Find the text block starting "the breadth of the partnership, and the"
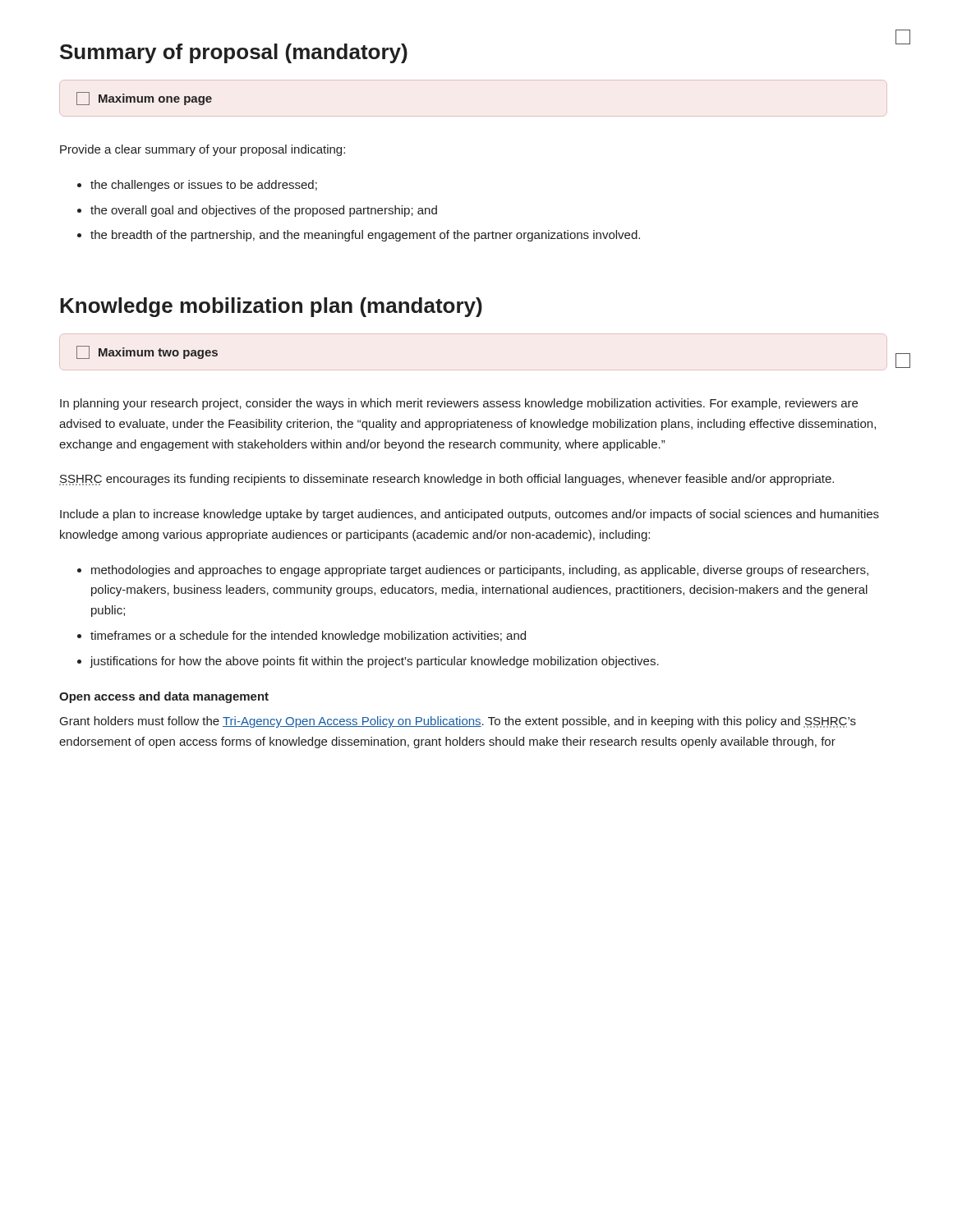Image resolution: width=953 pixels, height=1232 pixels. (x=477, y=235)
